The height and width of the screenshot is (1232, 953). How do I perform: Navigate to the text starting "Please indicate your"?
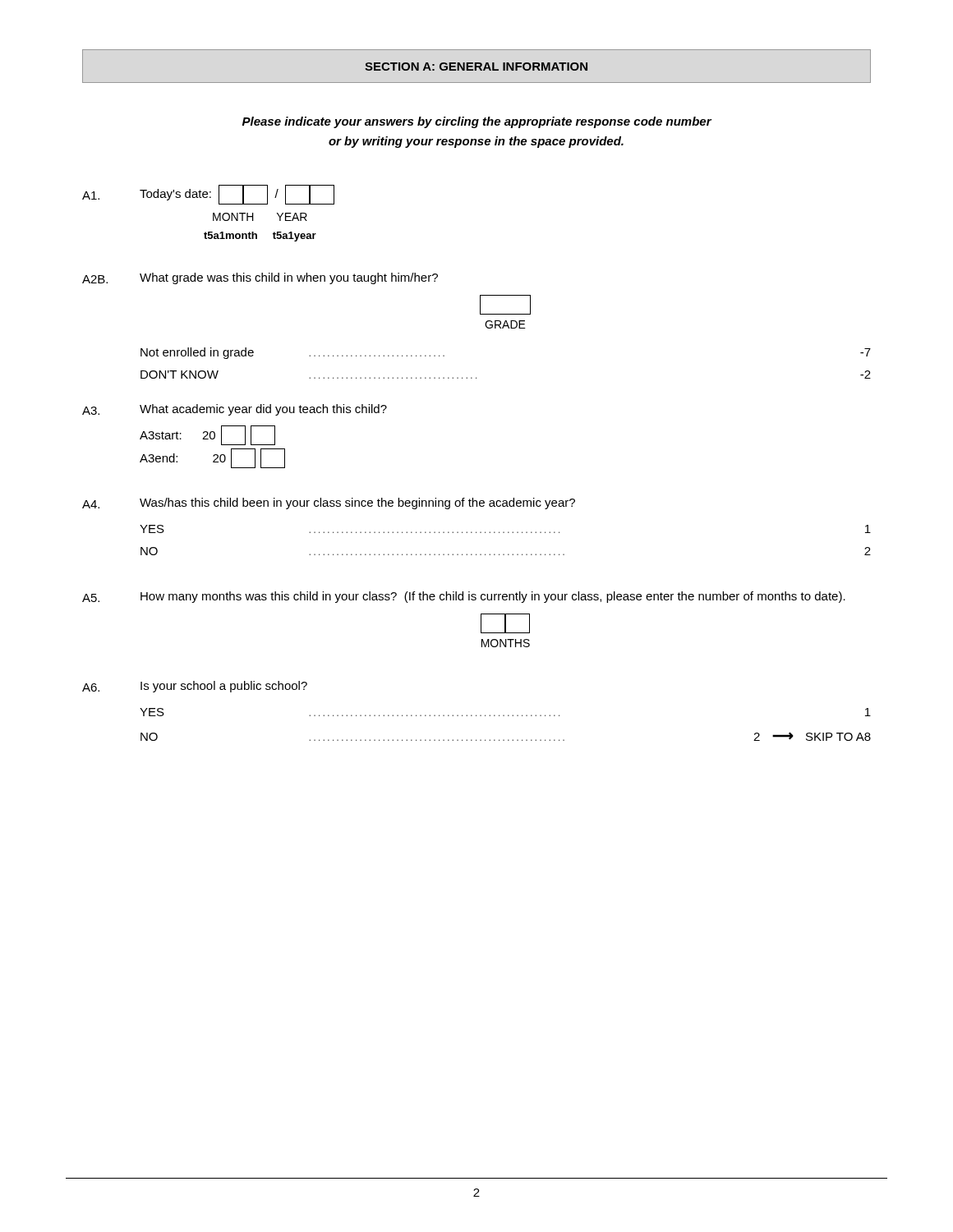[476, 131]
